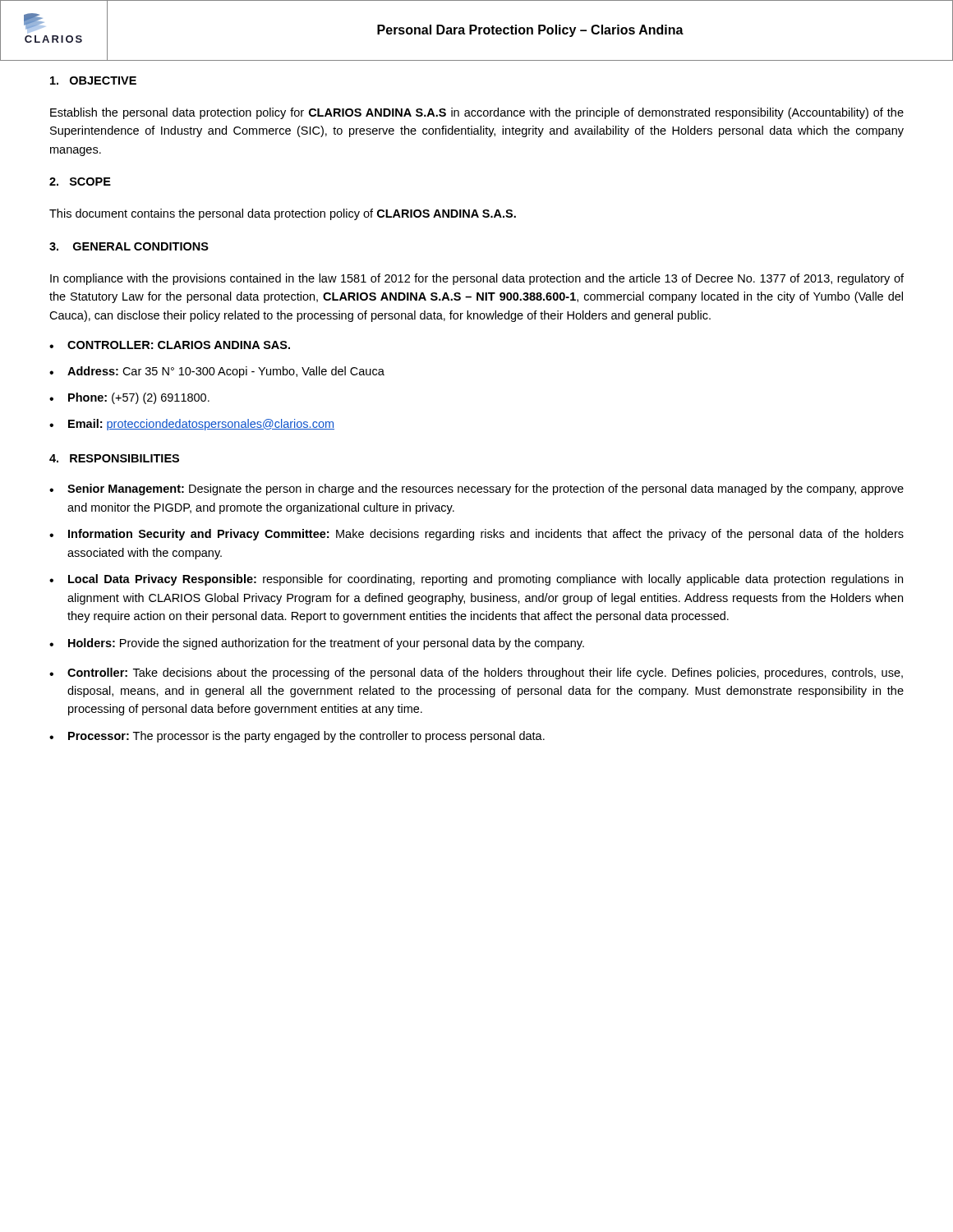Find the text starting "• Holders: Provide"

point(476,644)
